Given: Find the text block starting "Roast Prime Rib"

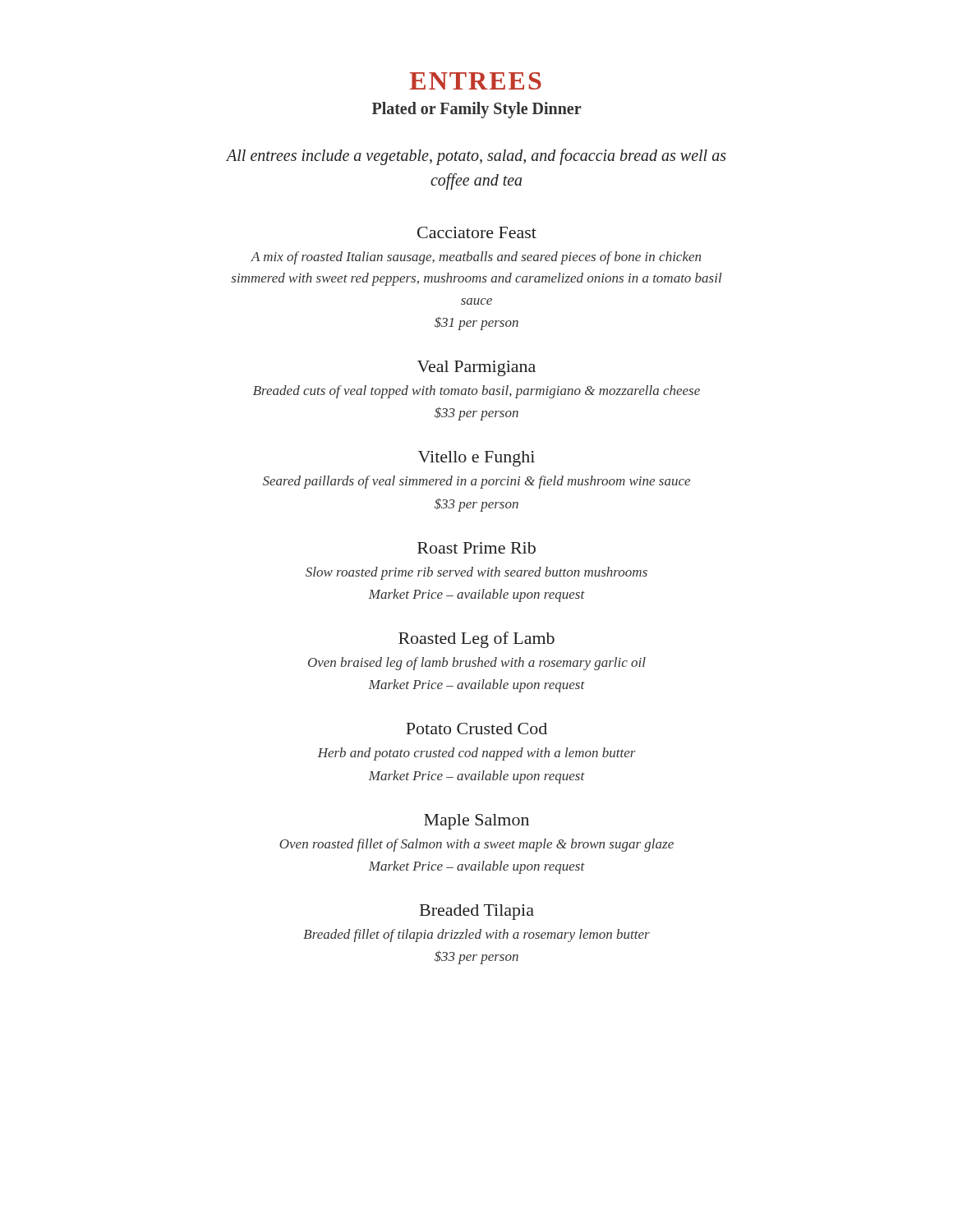Looking at the screenshot, I should point(476,548).
